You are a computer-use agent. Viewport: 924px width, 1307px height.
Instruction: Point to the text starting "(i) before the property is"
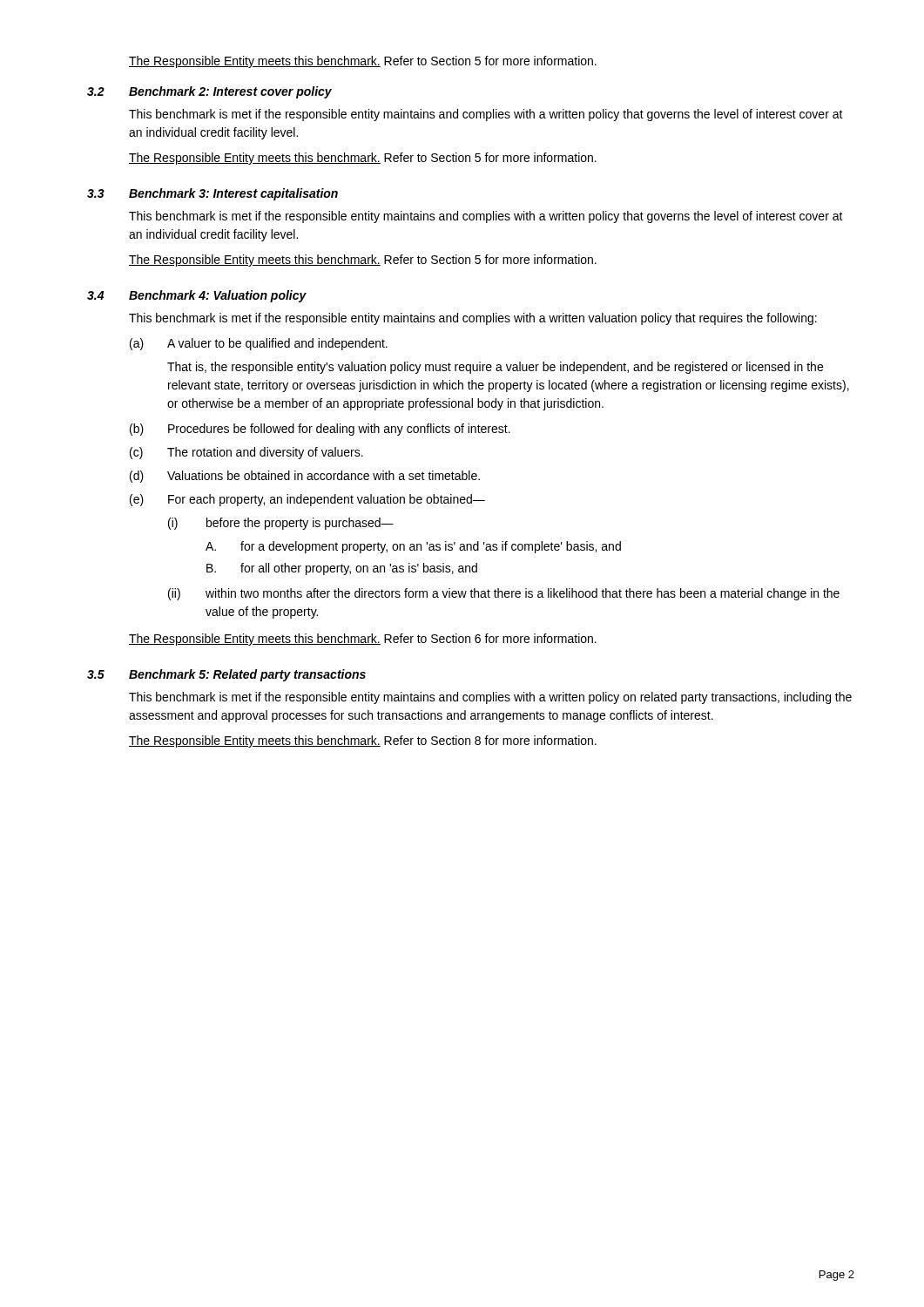(281, 524)
